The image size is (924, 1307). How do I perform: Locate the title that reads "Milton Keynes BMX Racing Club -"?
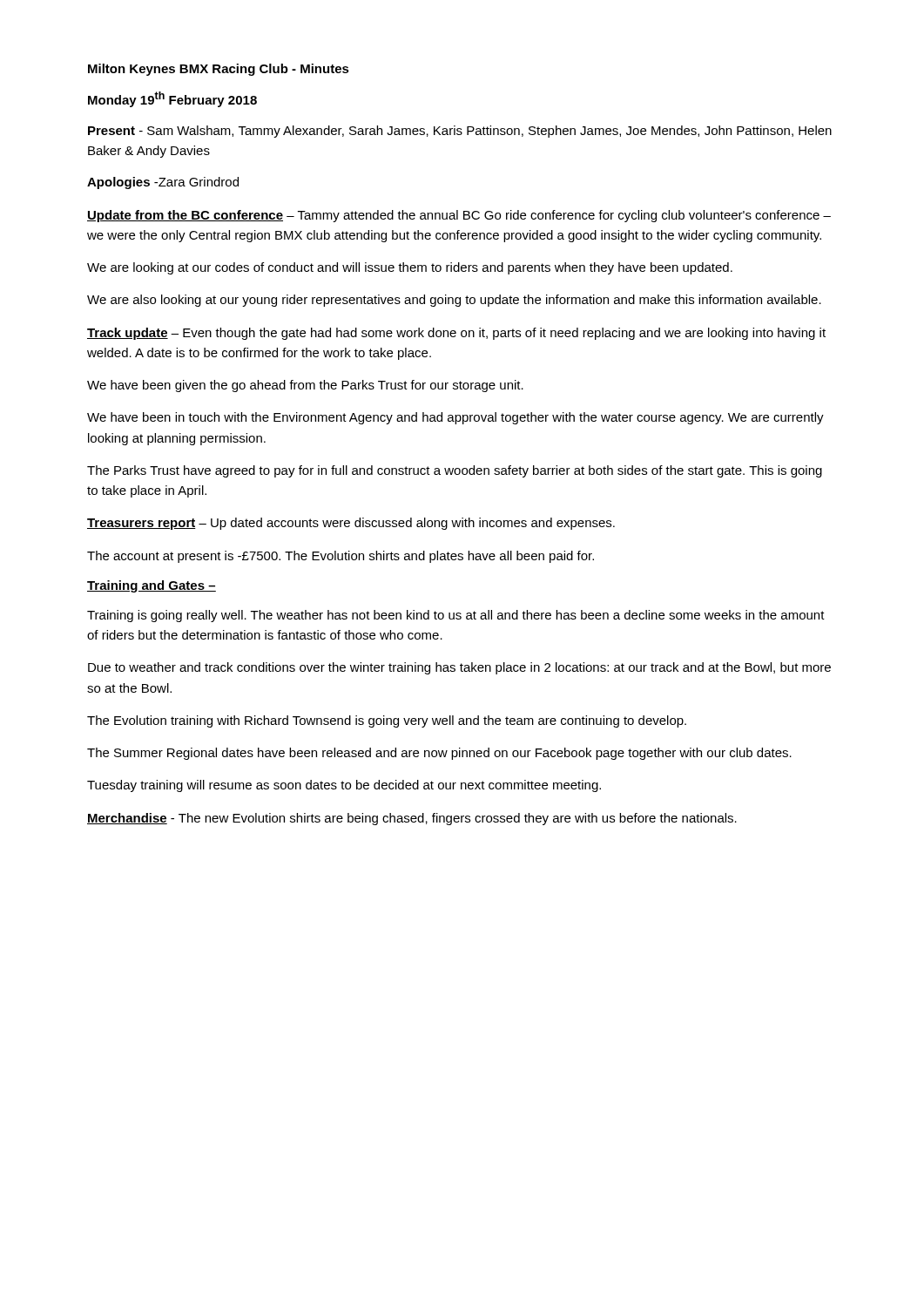[218, 68]
